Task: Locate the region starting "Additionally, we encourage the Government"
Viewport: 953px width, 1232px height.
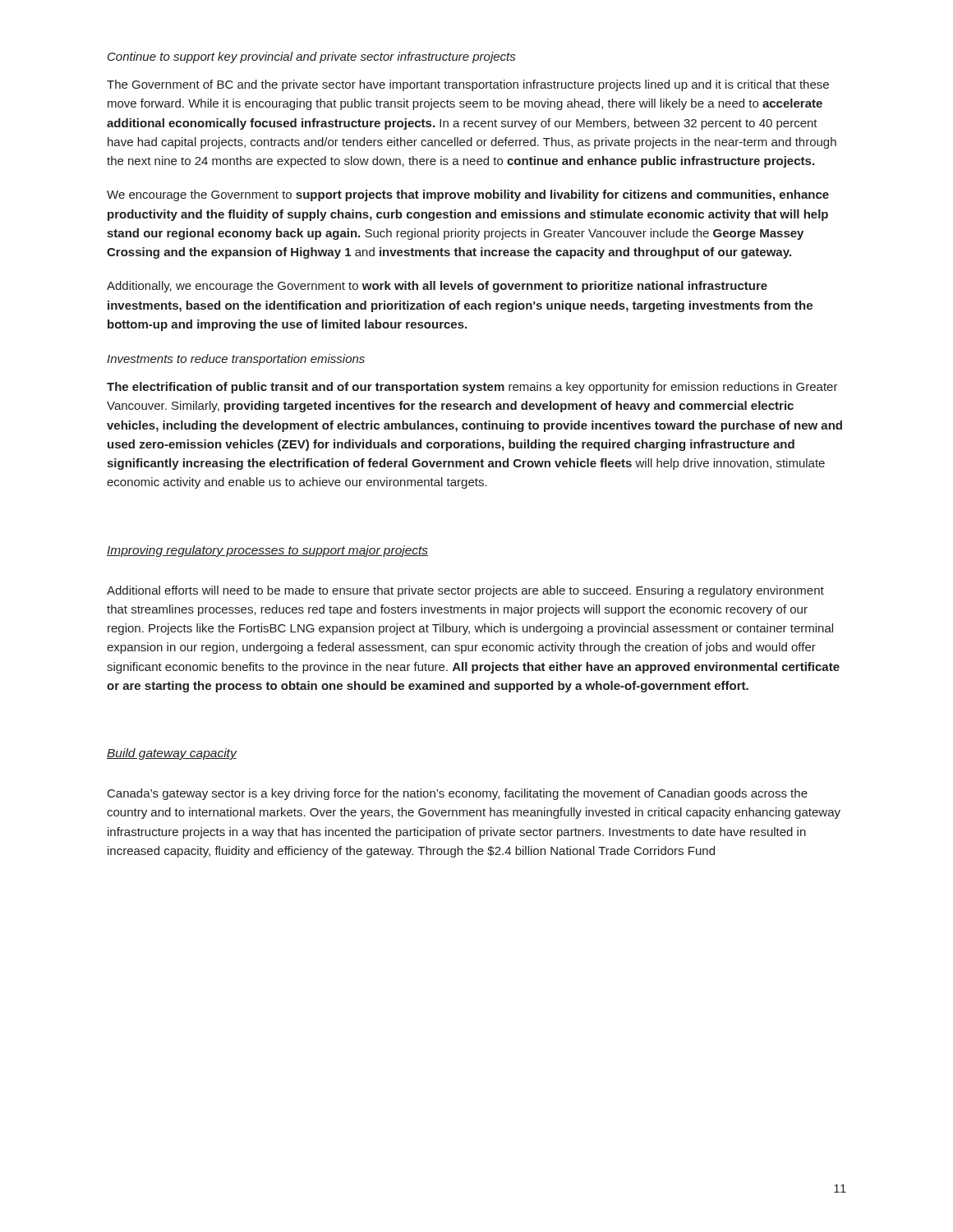Action: coord(460,305)
